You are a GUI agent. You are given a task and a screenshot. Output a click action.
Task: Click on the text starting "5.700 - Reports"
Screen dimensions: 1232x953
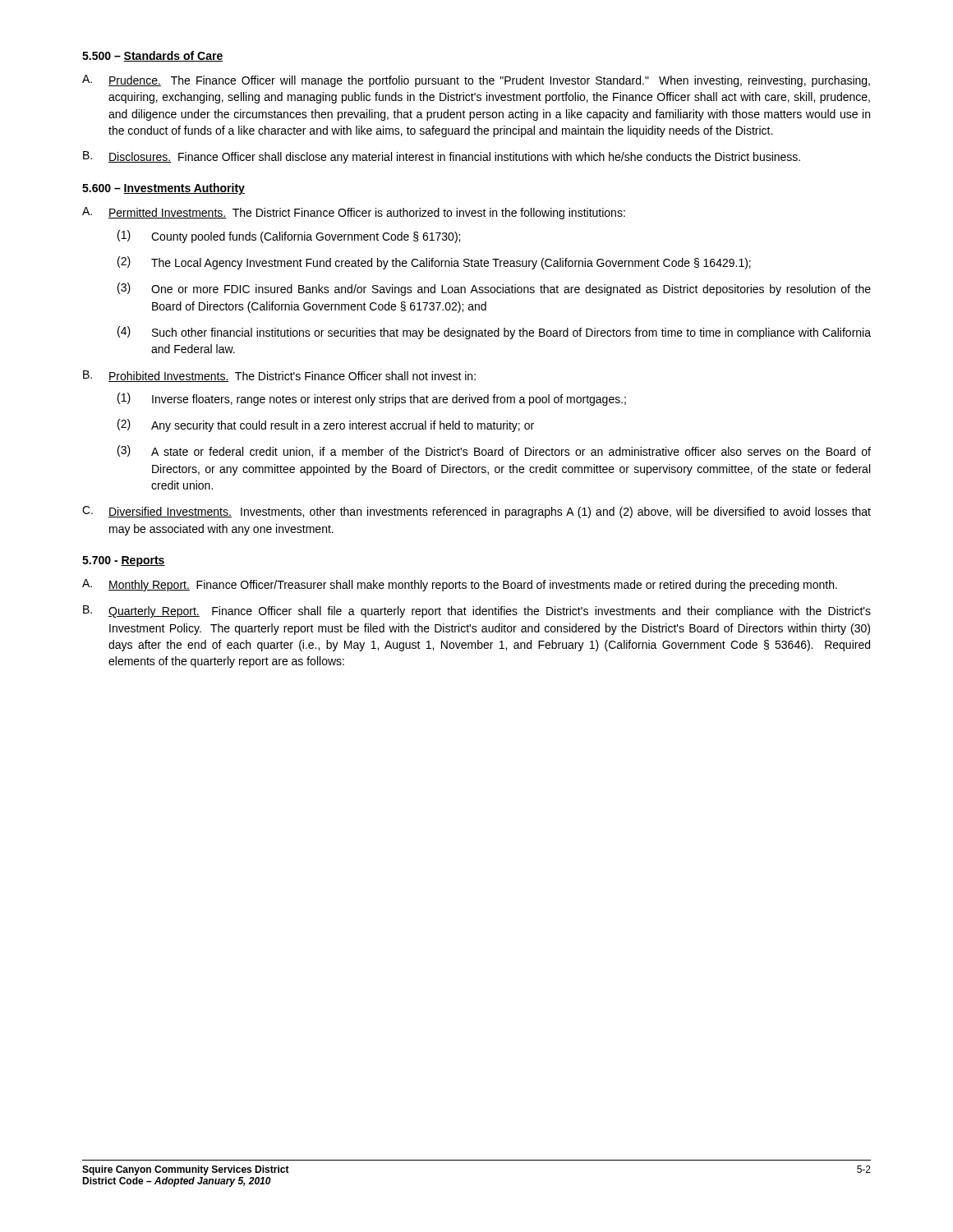coord(123,560)
